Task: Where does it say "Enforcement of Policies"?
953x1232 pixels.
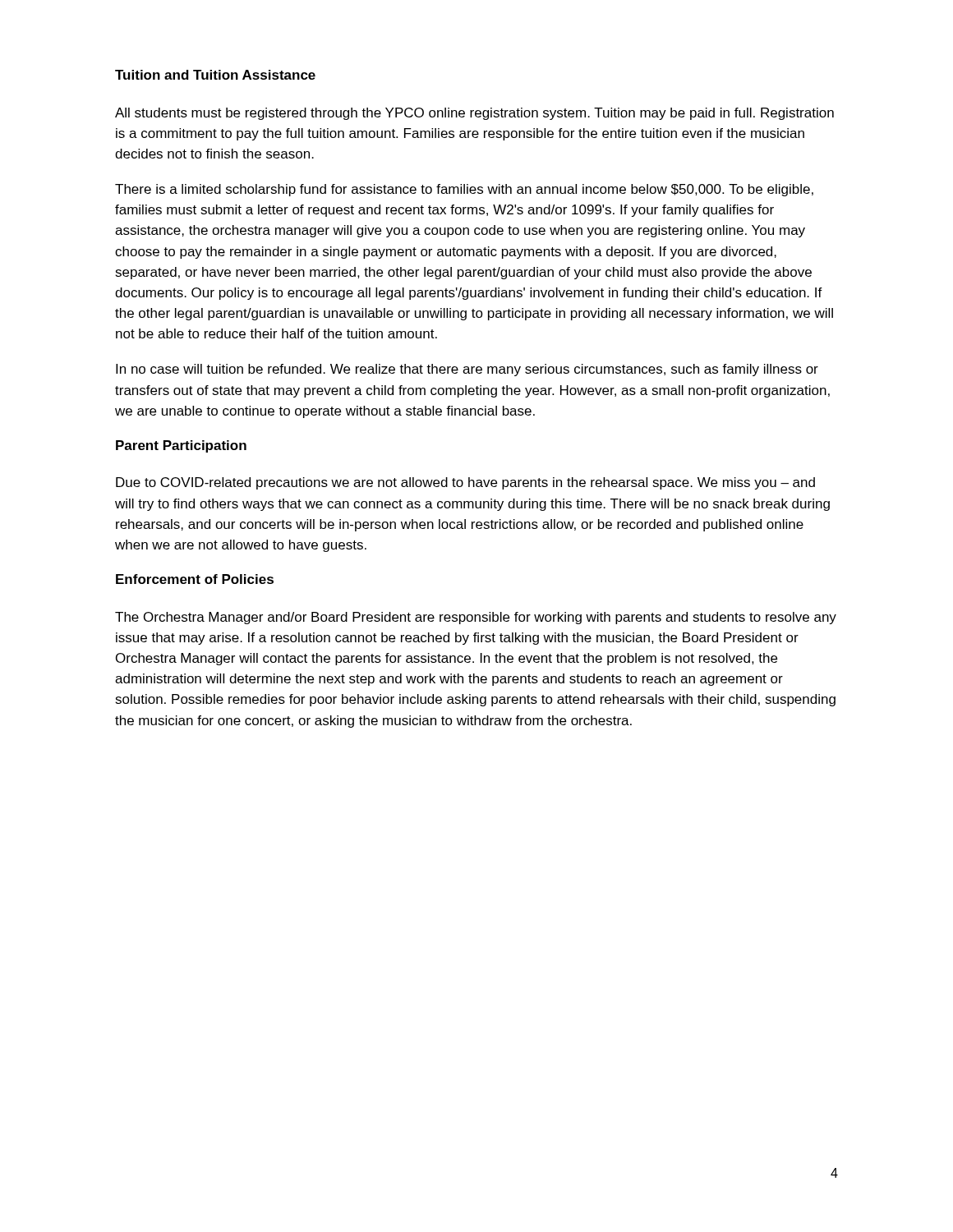Action: 195,580
